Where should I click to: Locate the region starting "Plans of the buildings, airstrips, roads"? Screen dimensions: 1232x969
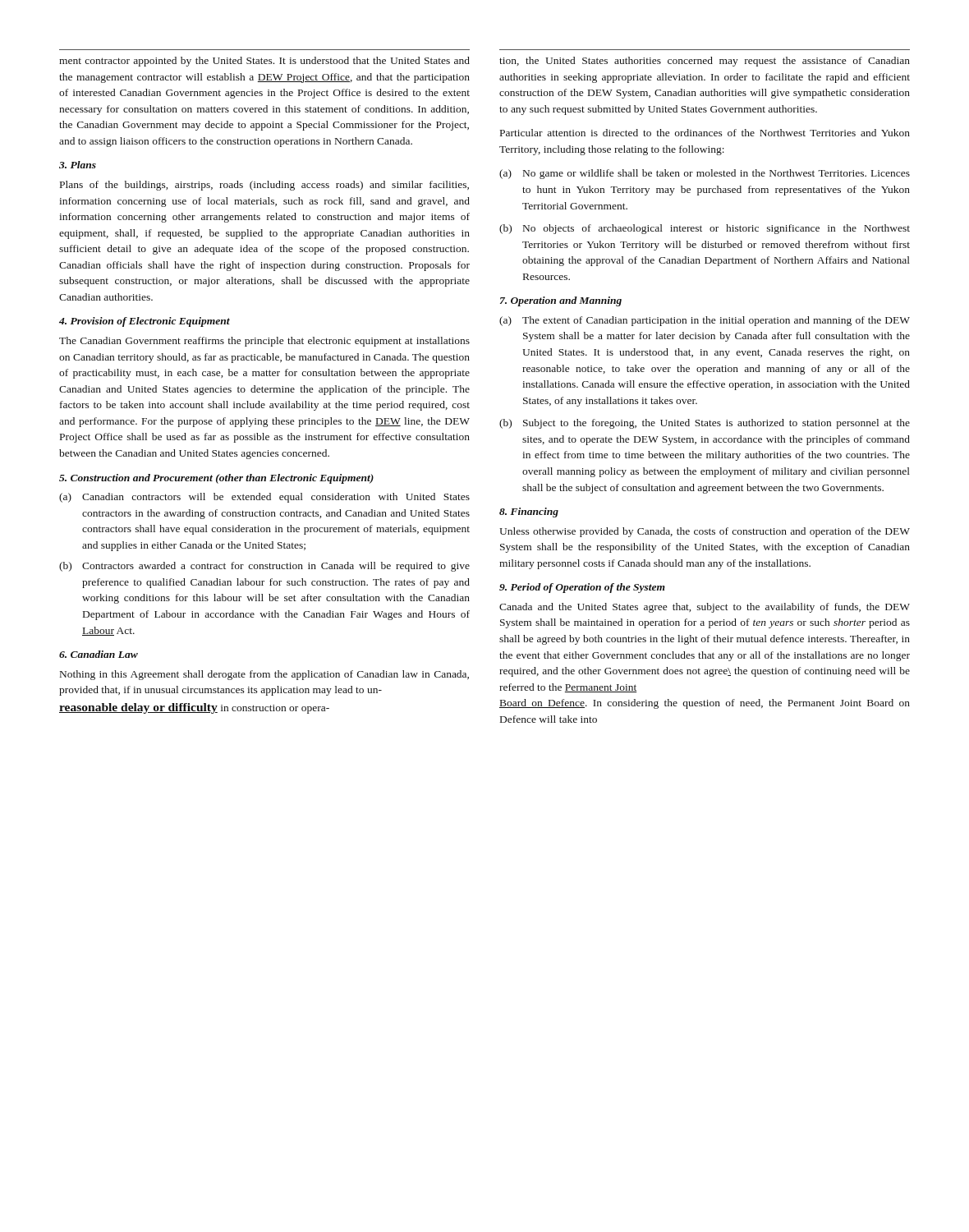264,241
